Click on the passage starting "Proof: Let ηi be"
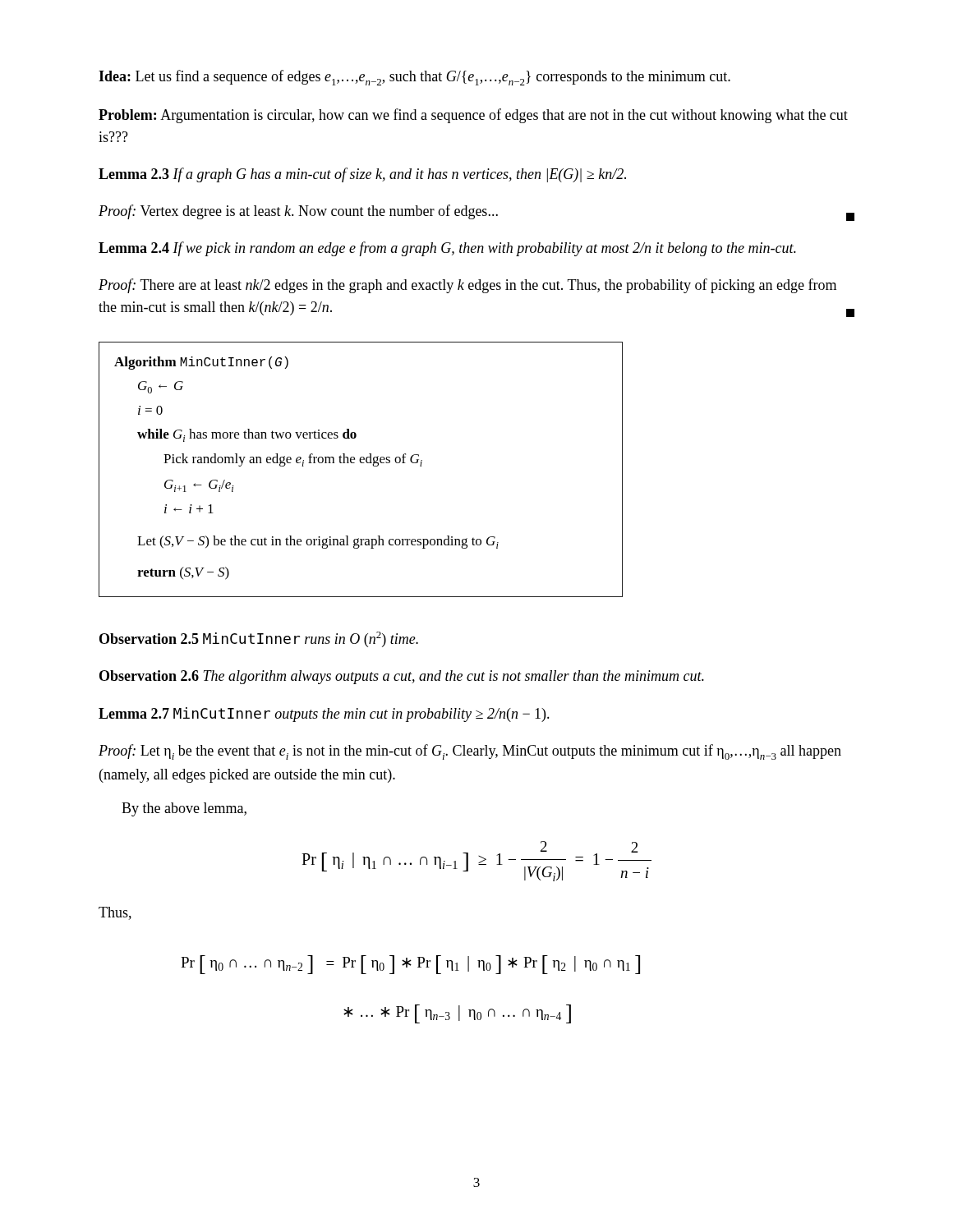The image size is (953, 1232). [470, 752]
